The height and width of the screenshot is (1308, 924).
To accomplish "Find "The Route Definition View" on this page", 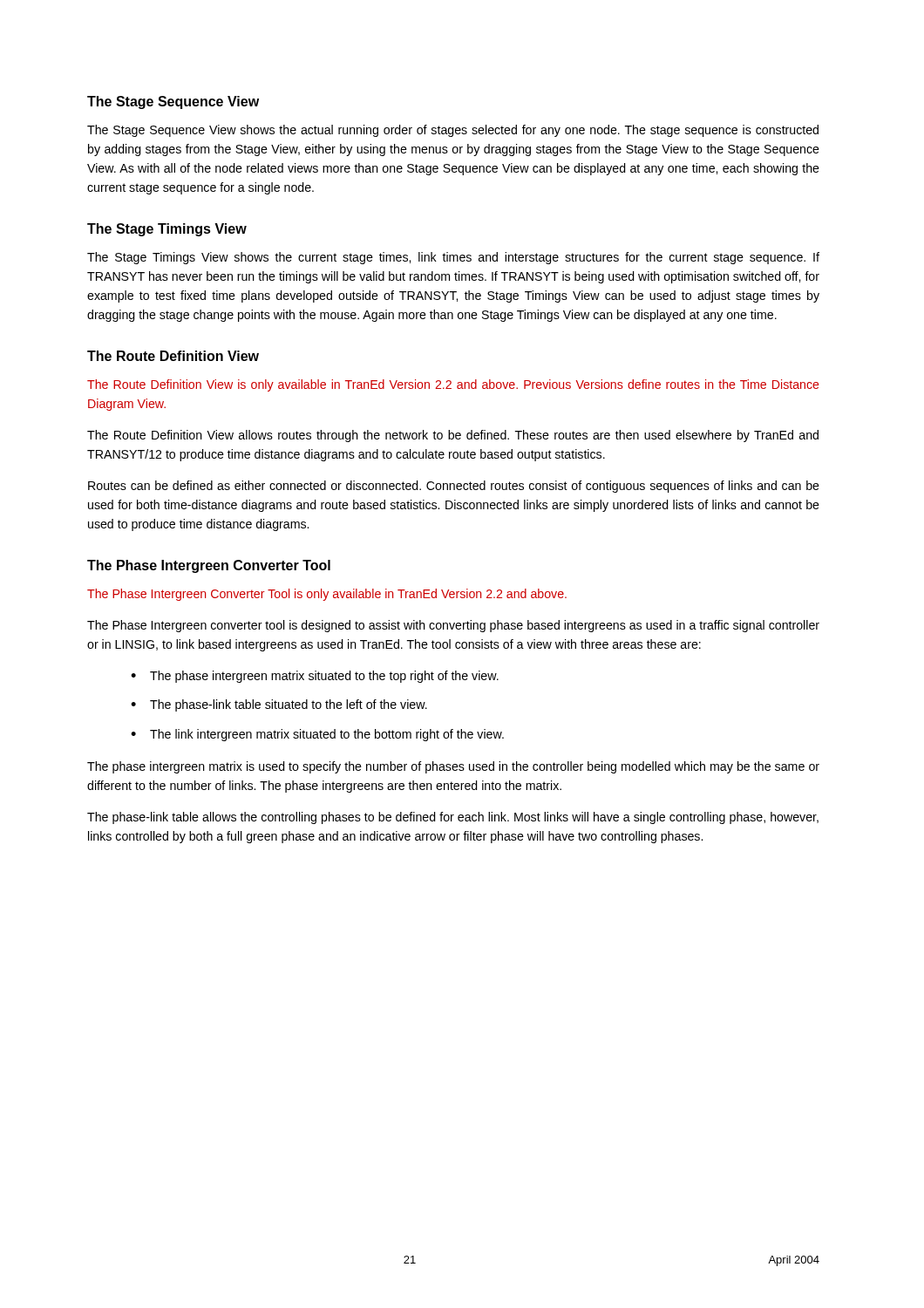I will tap(173, 356).
